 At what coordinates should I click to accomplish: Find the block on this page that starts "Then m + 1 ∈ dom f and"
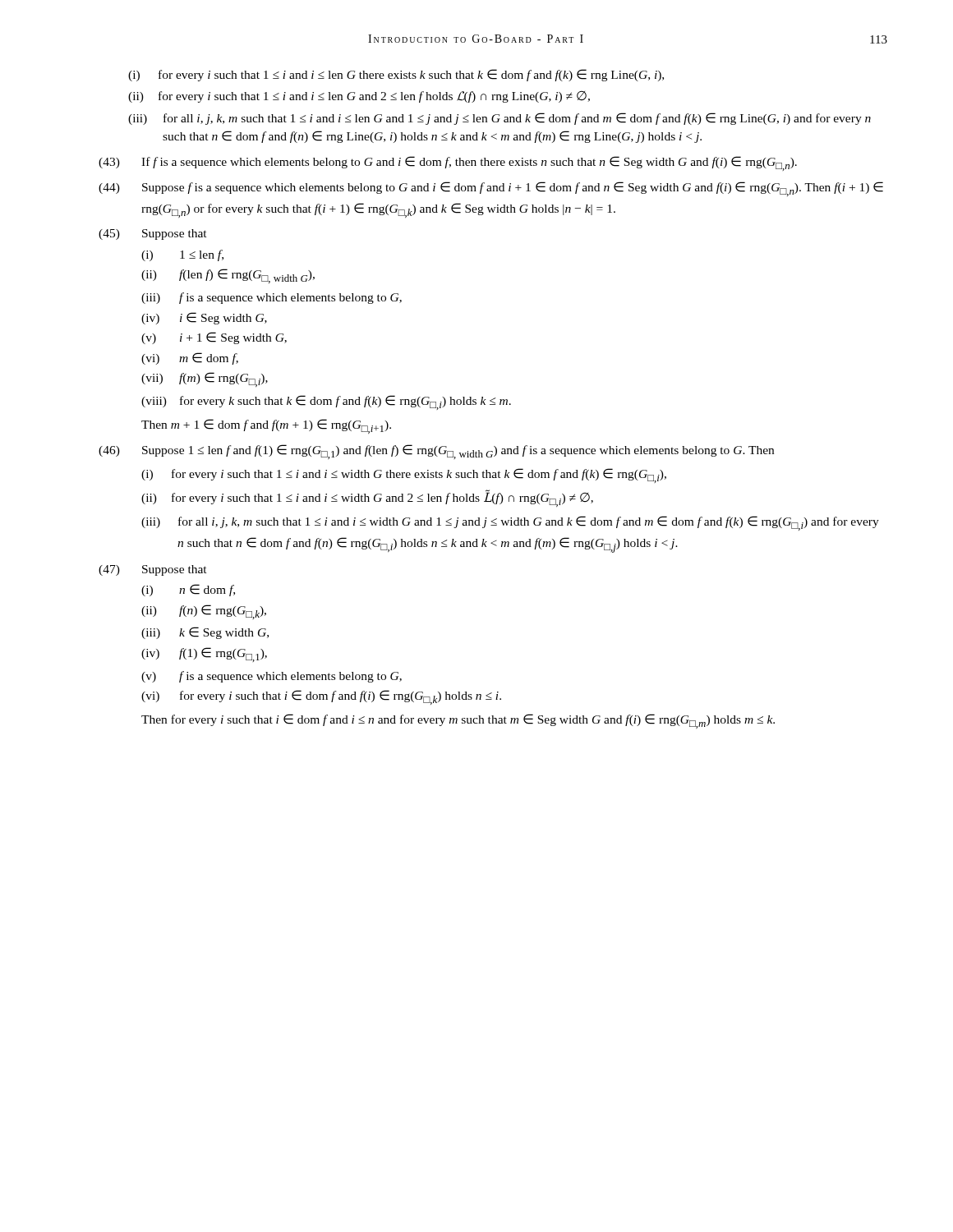coord(267,426)
